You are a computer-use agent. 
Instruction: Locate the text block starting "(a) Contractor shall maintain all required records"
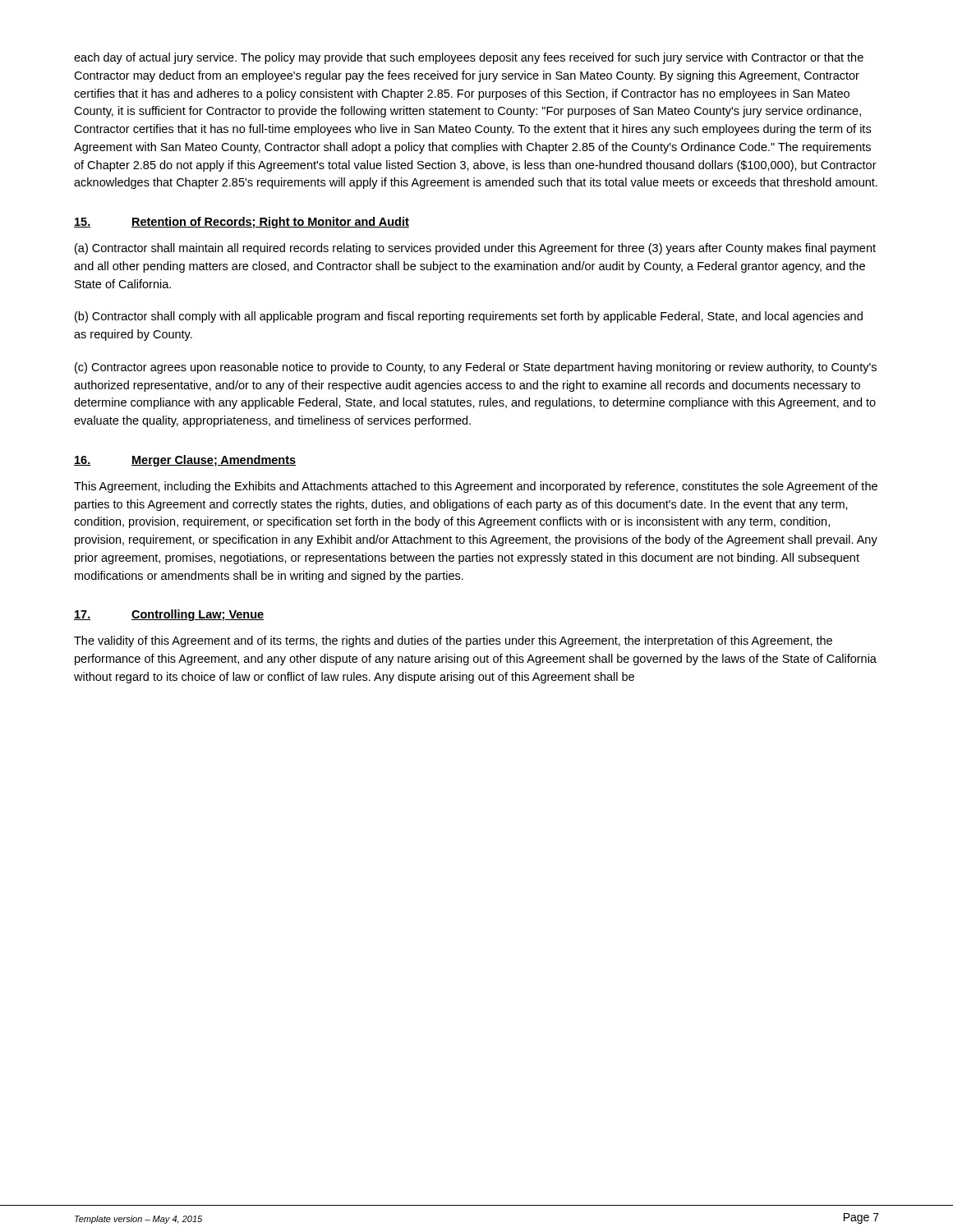[475, 266]
